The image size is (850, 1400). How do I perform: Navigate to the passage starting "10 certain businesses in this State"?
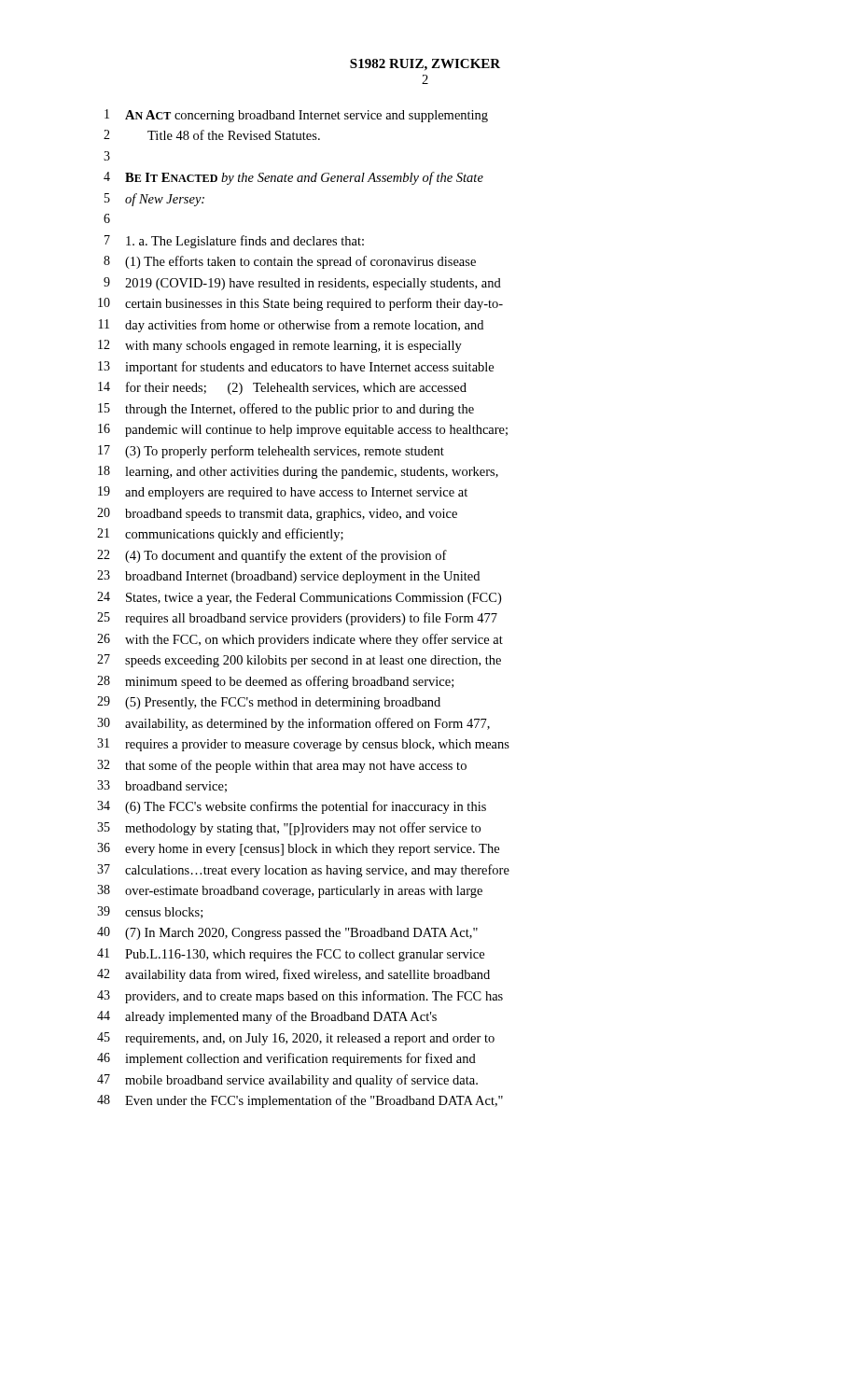pyautogui.click(x=425, y=304)
